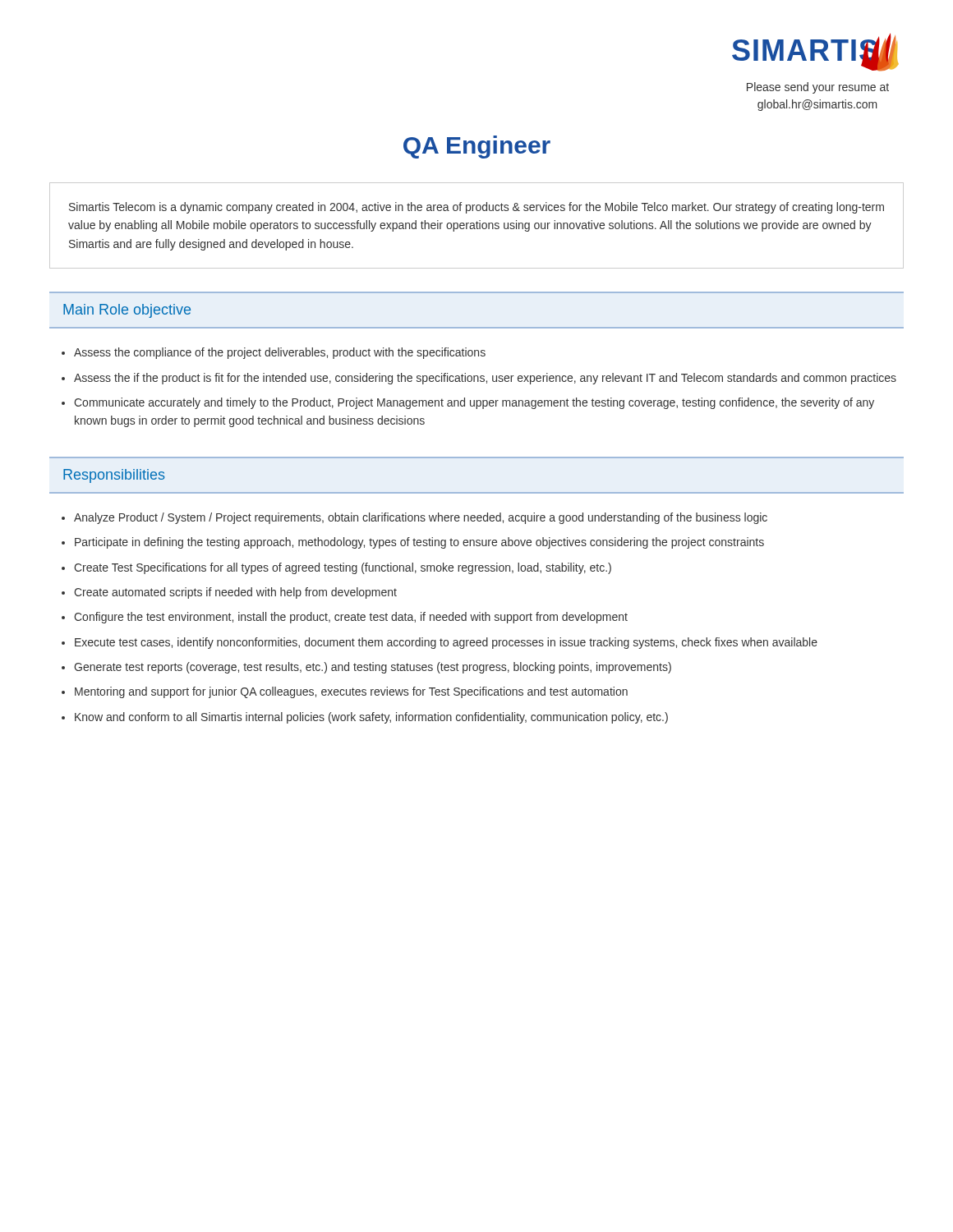Point to the region starting "Assess the compliance of the project deliverables,"
Screen dimensions: 1232x953
[x=280, y=352]
